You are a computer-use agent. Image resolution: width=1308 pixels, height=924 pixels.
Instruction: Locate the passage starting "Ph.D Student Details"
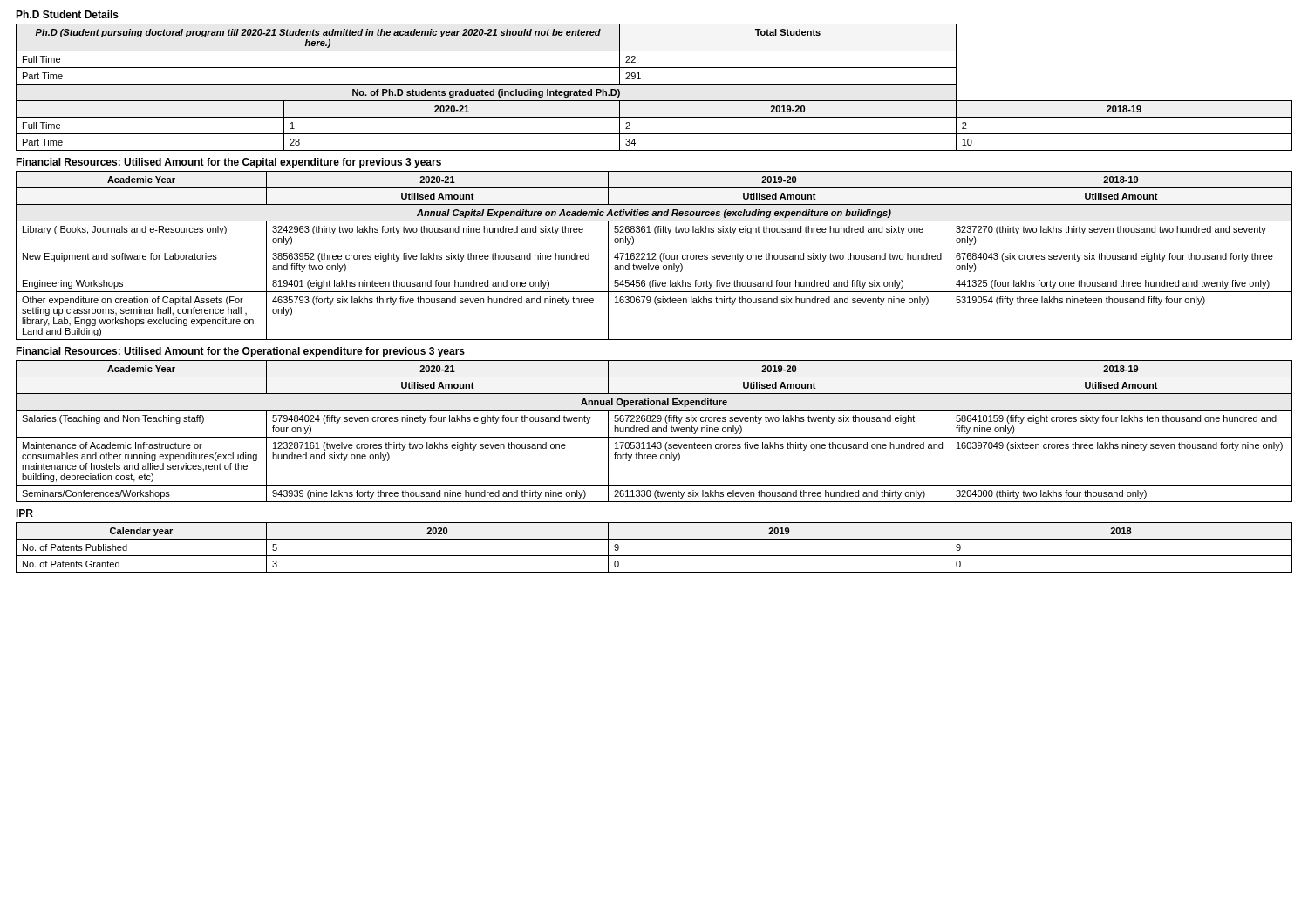click(67, 15)
